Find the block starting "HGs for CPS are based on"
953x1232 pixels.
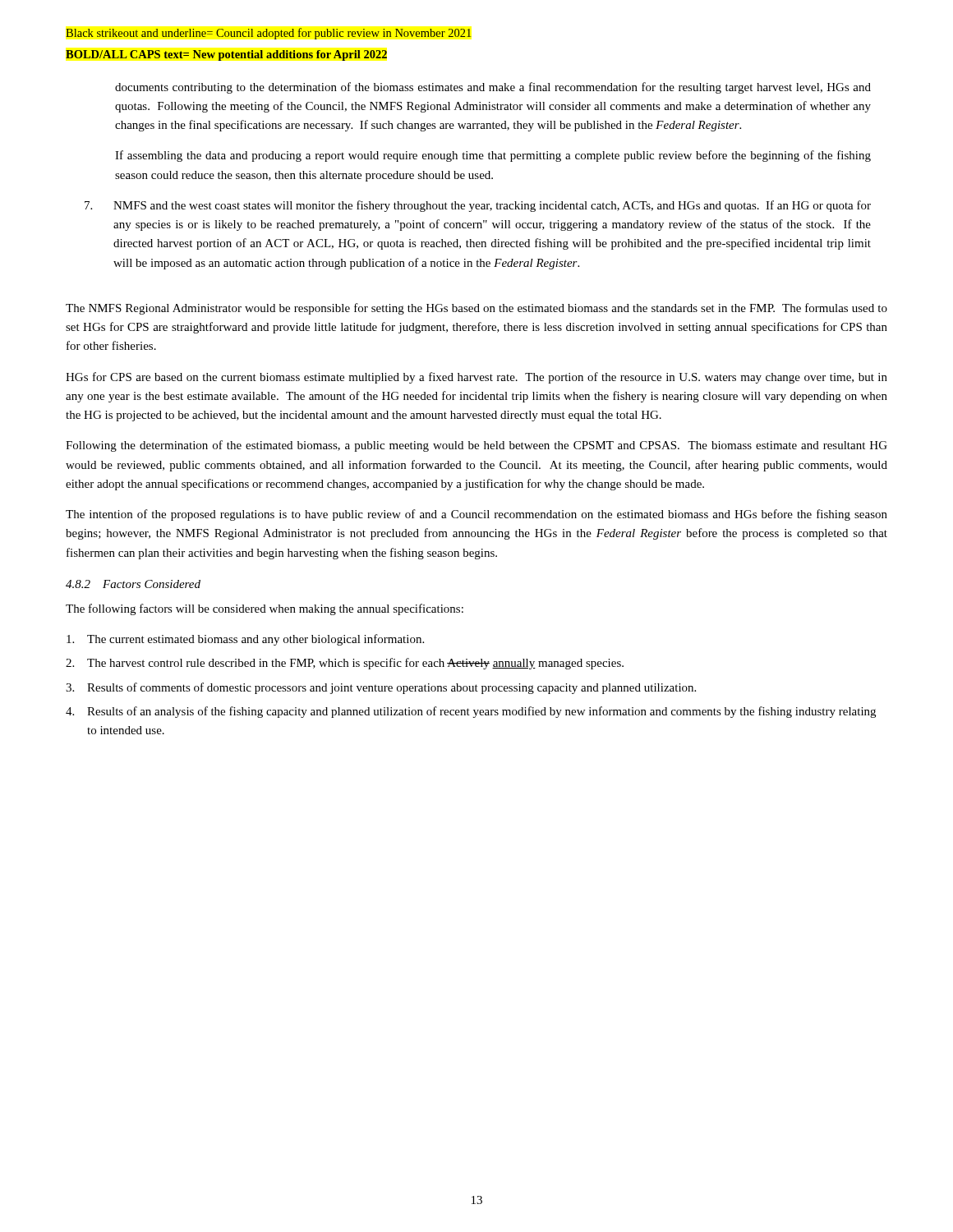tap(476, 396)
